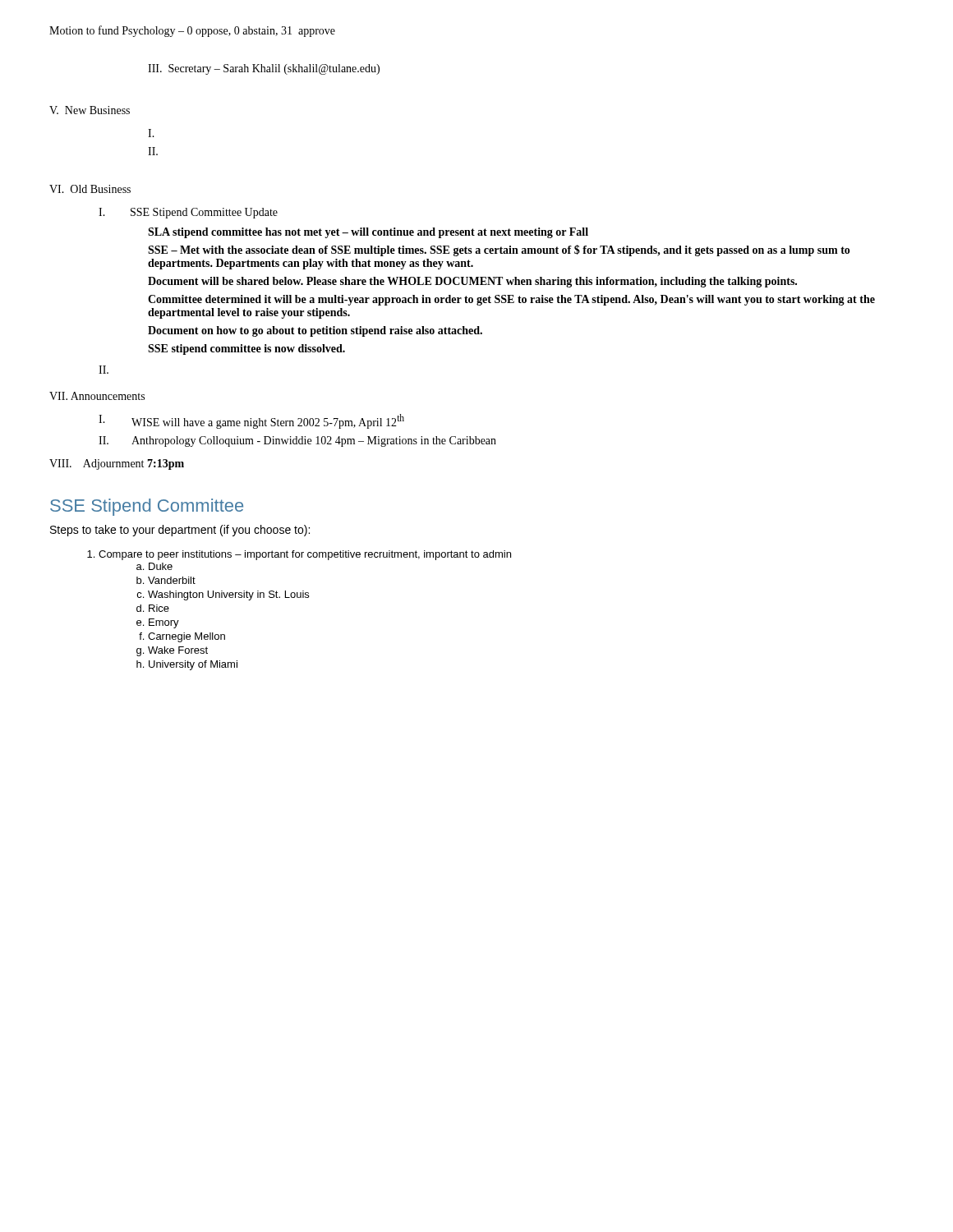Click on the text block containing "SSE stipend committee is"

[x=247, y=349]
